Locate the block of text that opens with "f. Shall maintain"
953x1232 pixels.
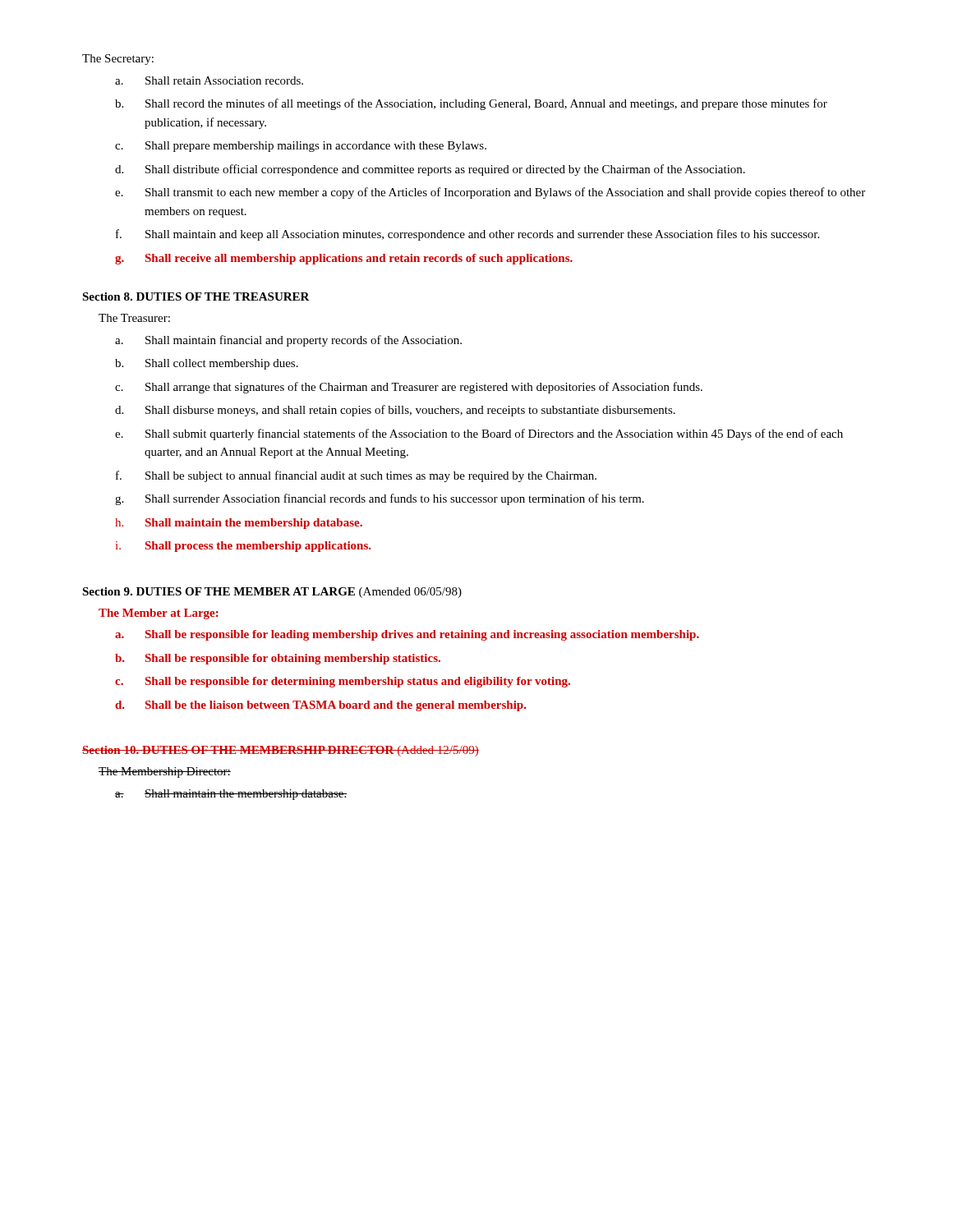[x=493, y=234]
